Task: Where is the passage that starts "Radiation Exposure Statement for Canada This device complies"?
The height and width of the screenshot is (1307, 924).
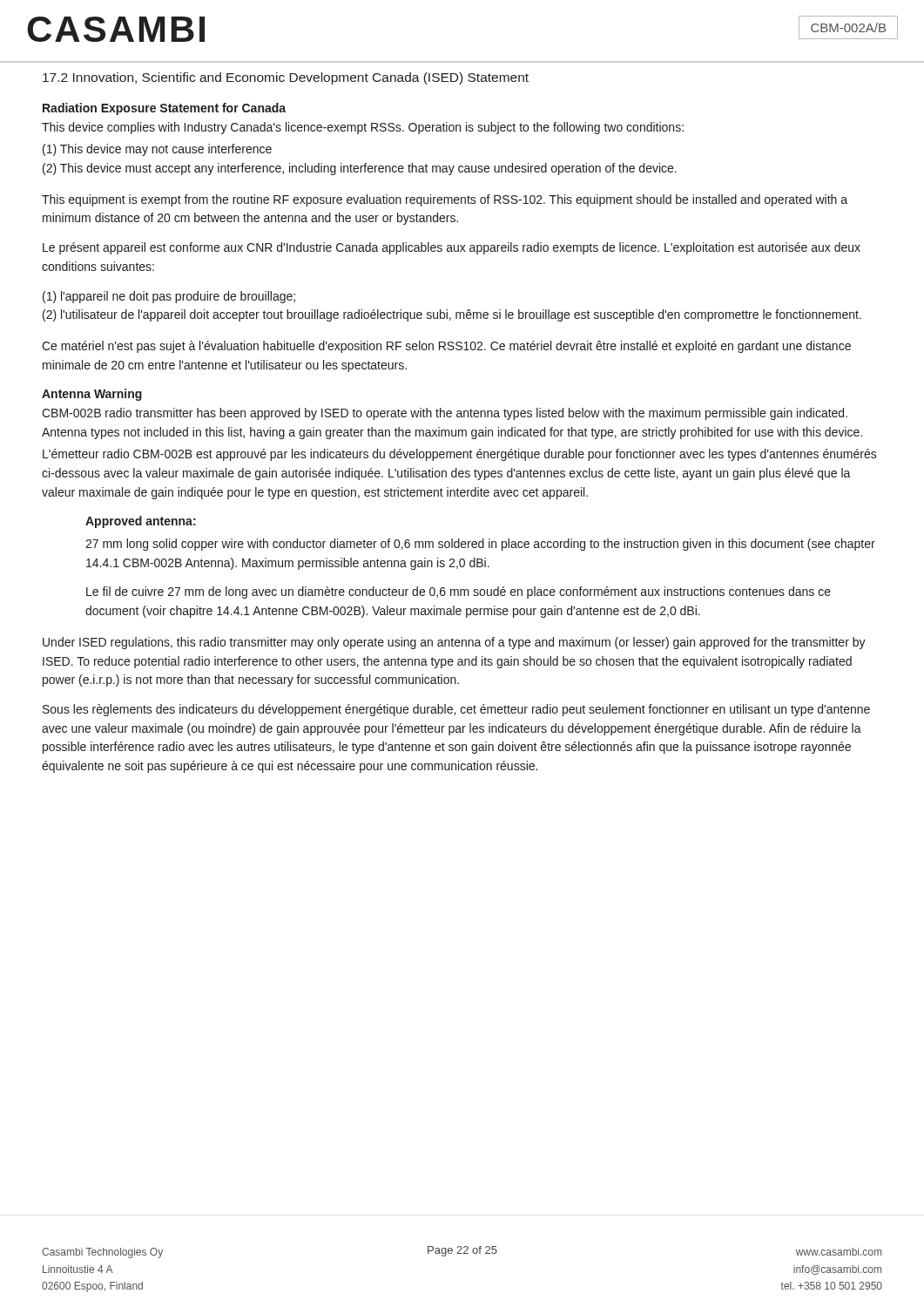Action: [x=363, y=117]
